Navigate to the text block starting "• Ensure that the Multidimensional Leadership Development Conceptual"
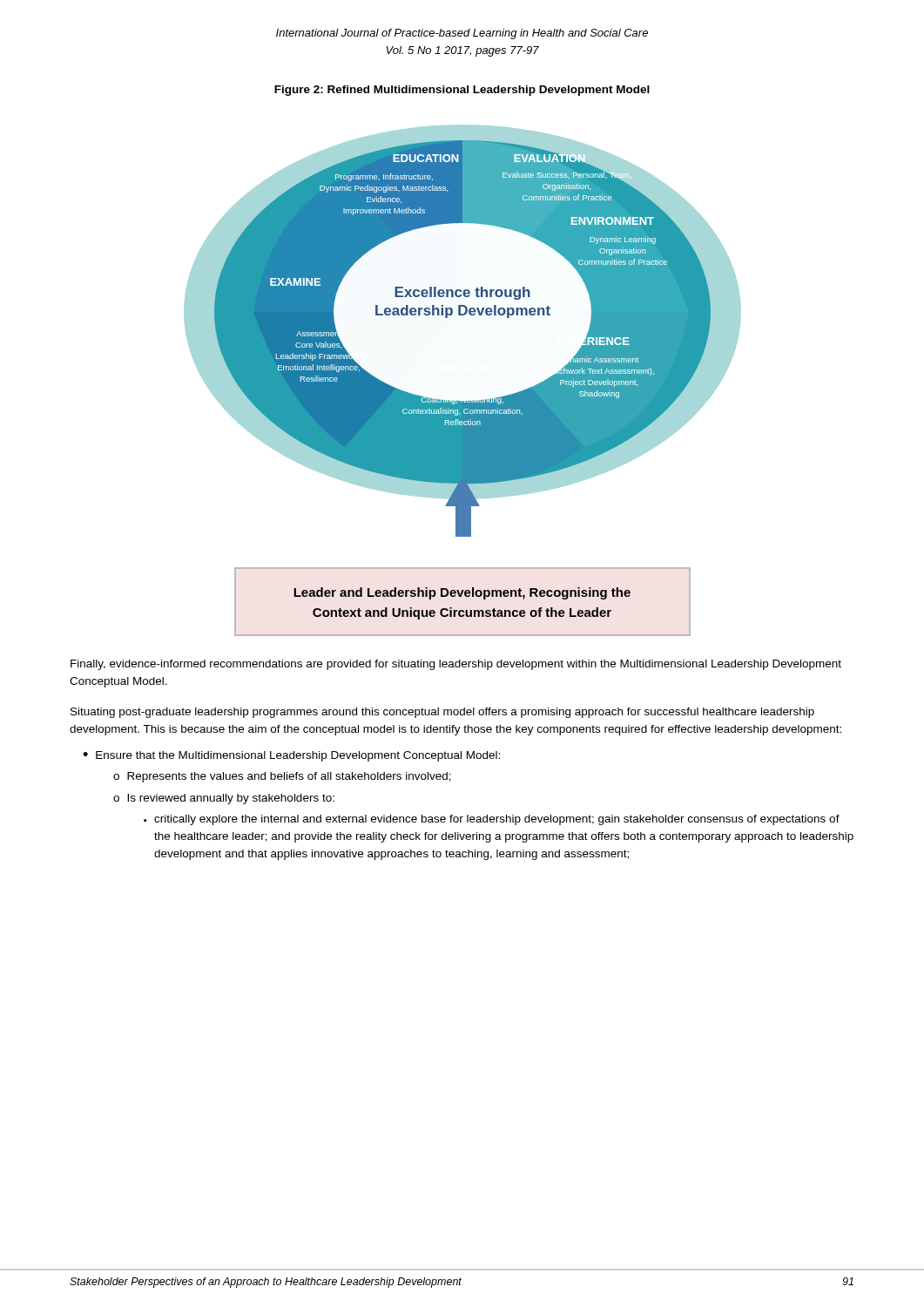Screen dimensions: 1307x924 tap(292, 756)
